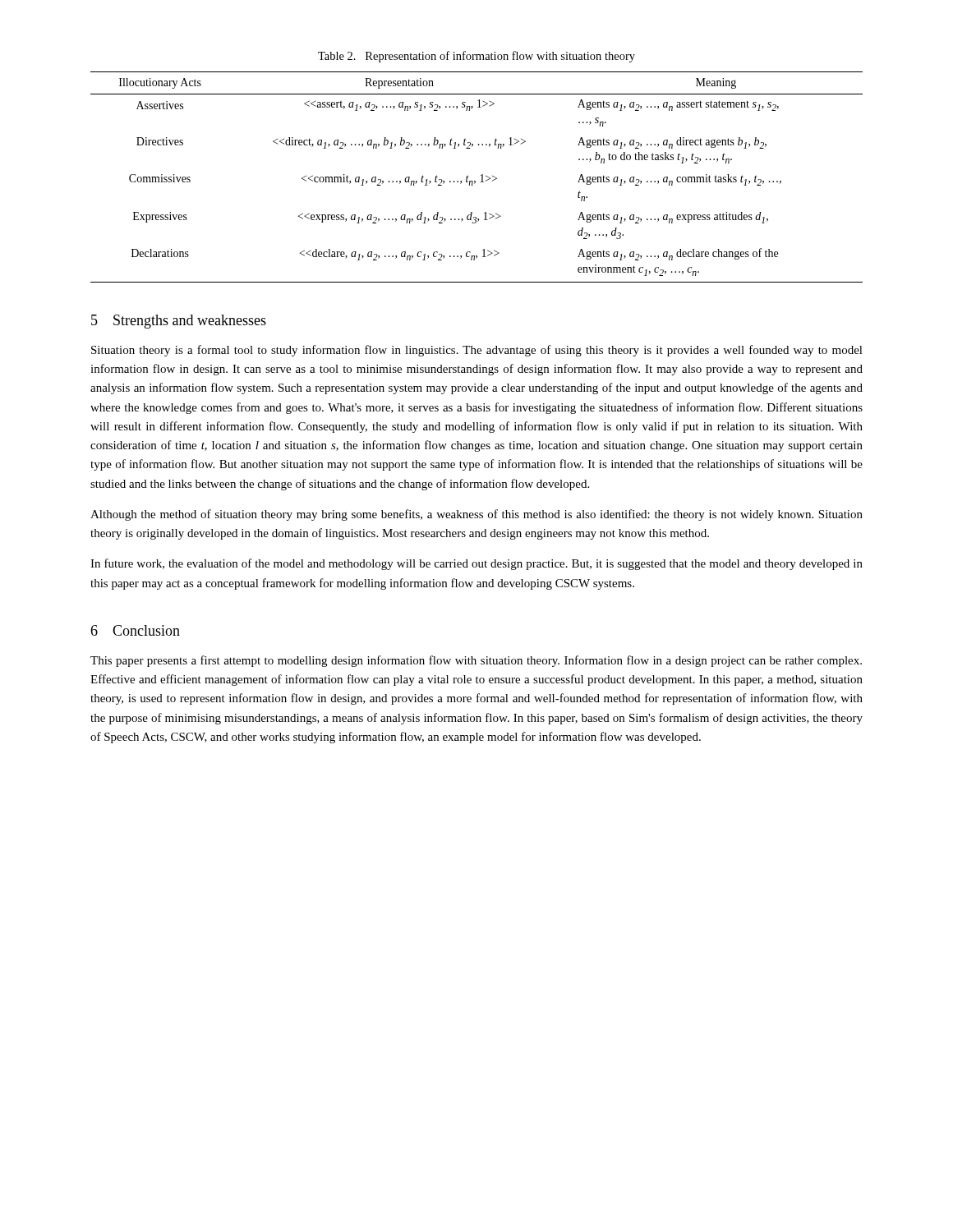The height and width of the screenshot is (1232, 953).
Task: Find the passage starting "This paper presents a"
Action: [x=476, y=698]
